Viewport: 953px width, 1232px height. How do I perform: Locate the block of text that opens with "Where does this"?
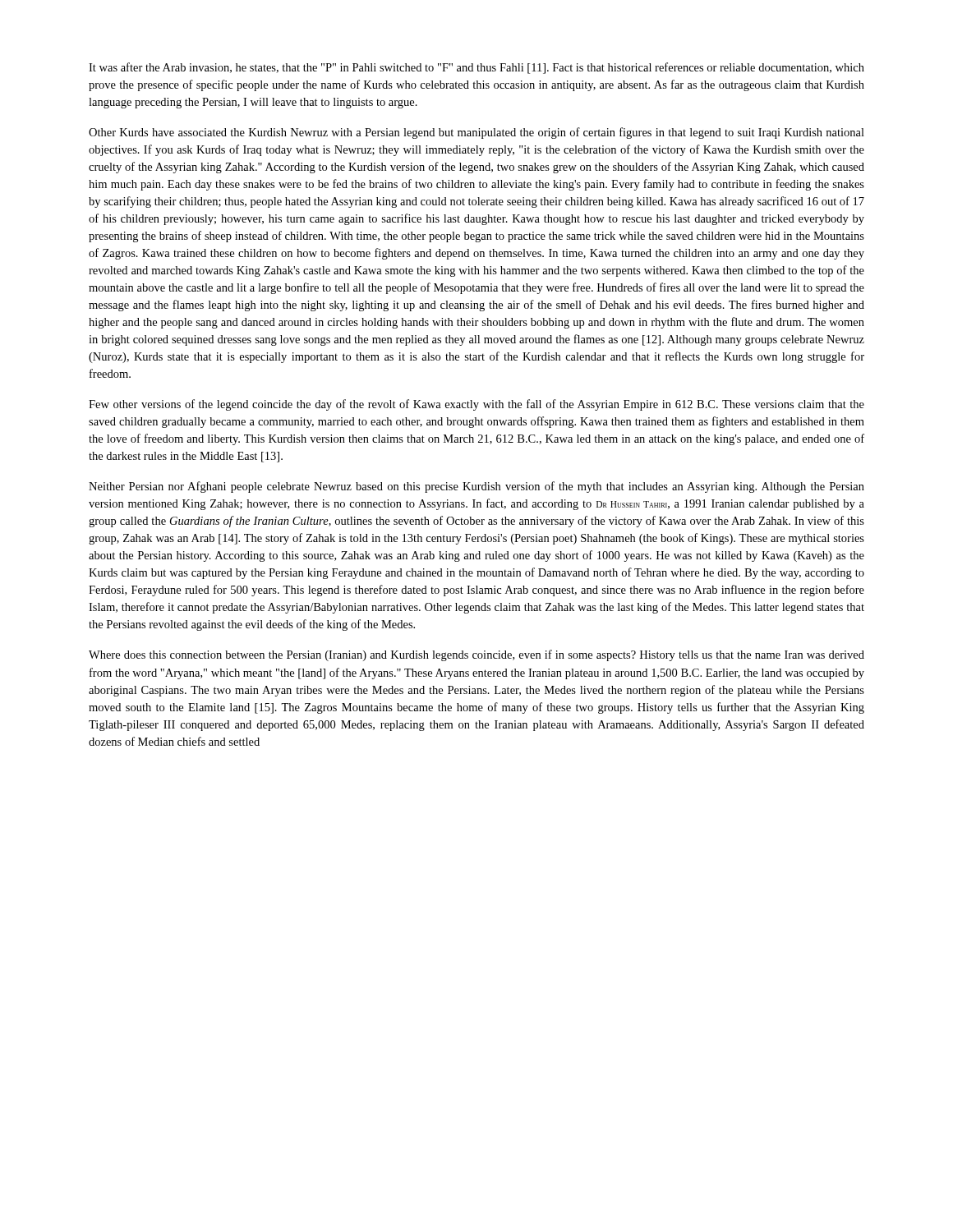tap(476, 698)
